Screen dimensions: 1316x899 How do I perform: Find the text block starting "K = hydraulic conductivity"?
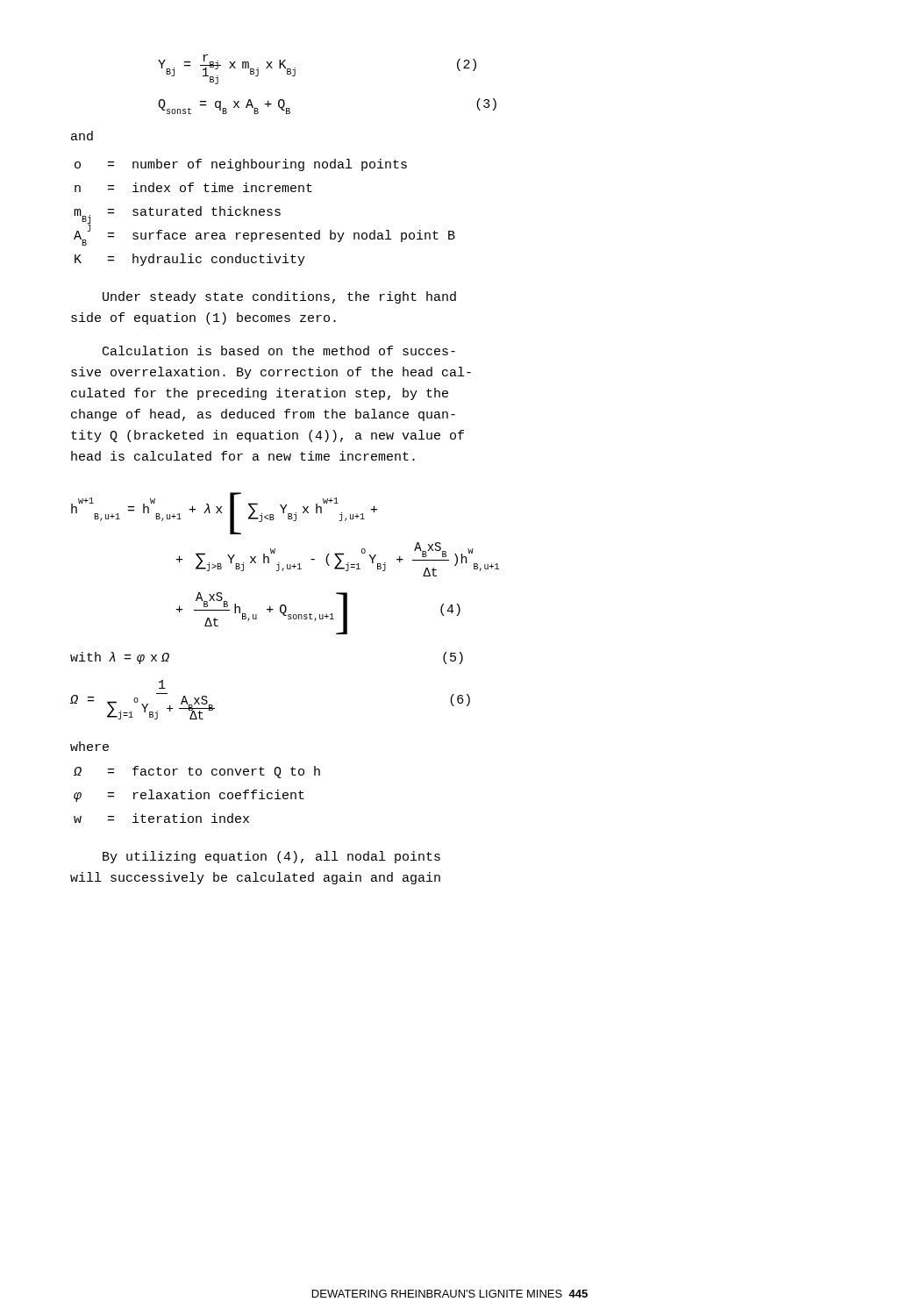[x=189, y=260]
